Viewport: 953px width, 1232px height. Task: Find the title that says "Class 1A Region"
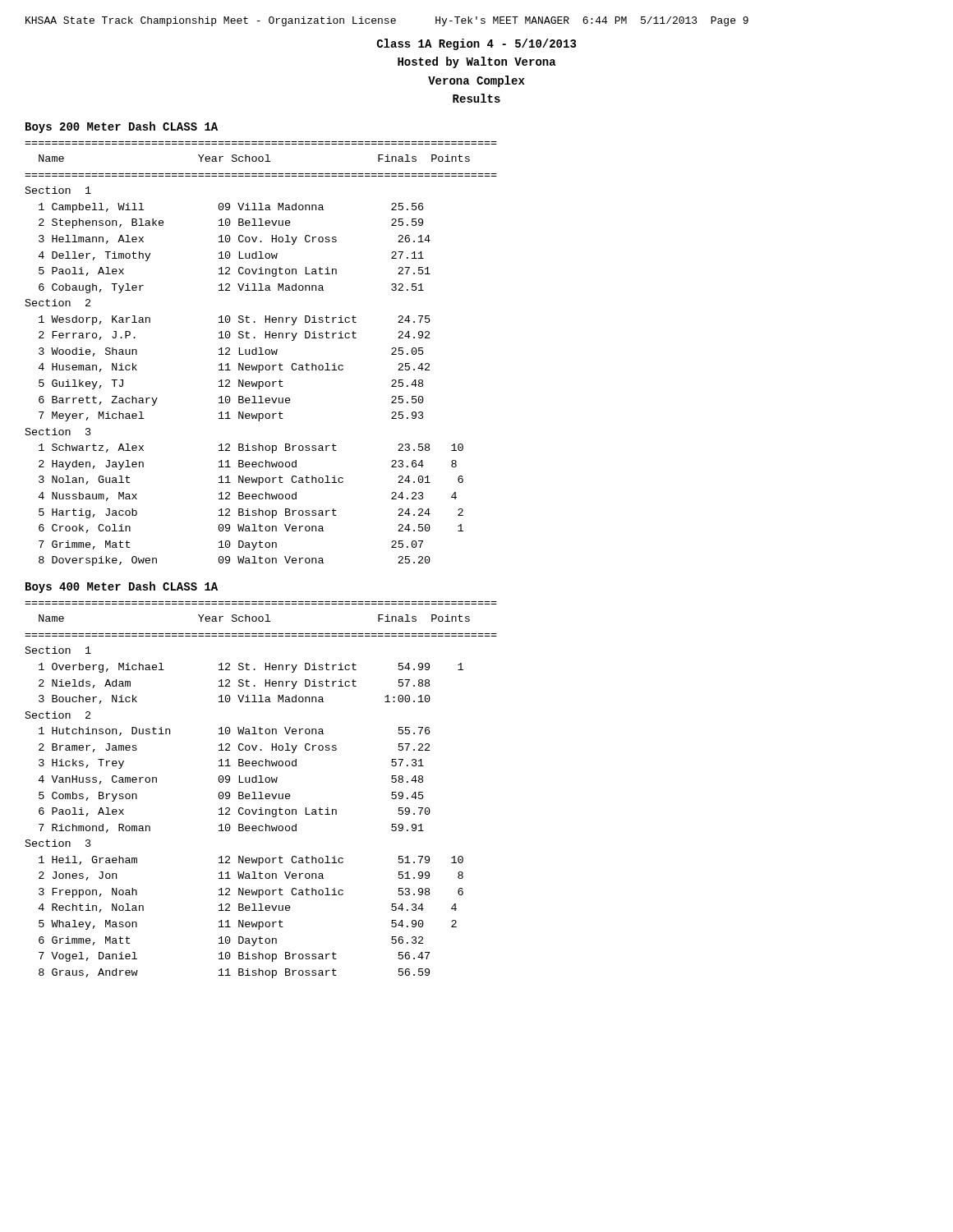[x=476, y=44]
